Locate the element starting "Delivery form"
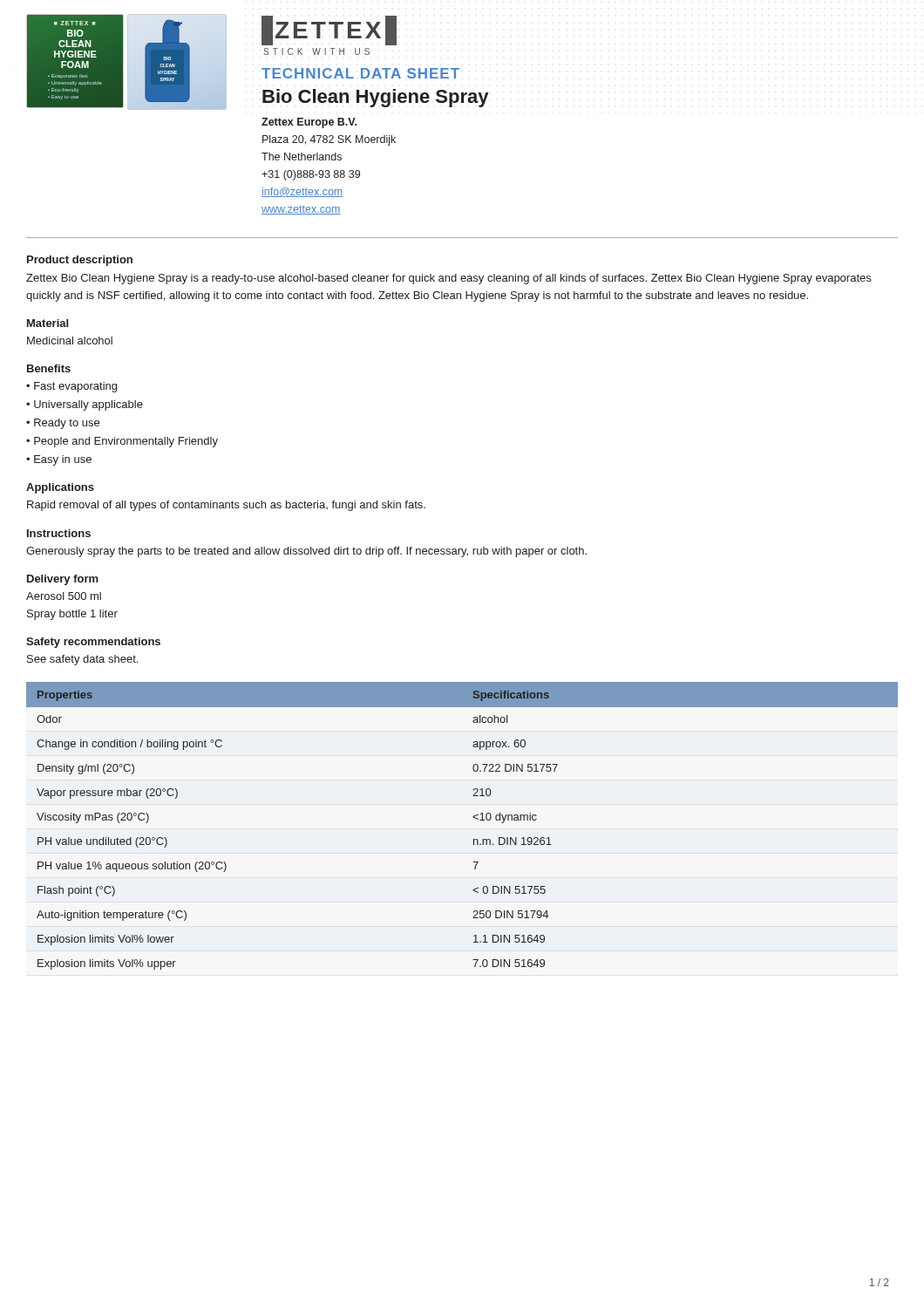 click(62, 578)
